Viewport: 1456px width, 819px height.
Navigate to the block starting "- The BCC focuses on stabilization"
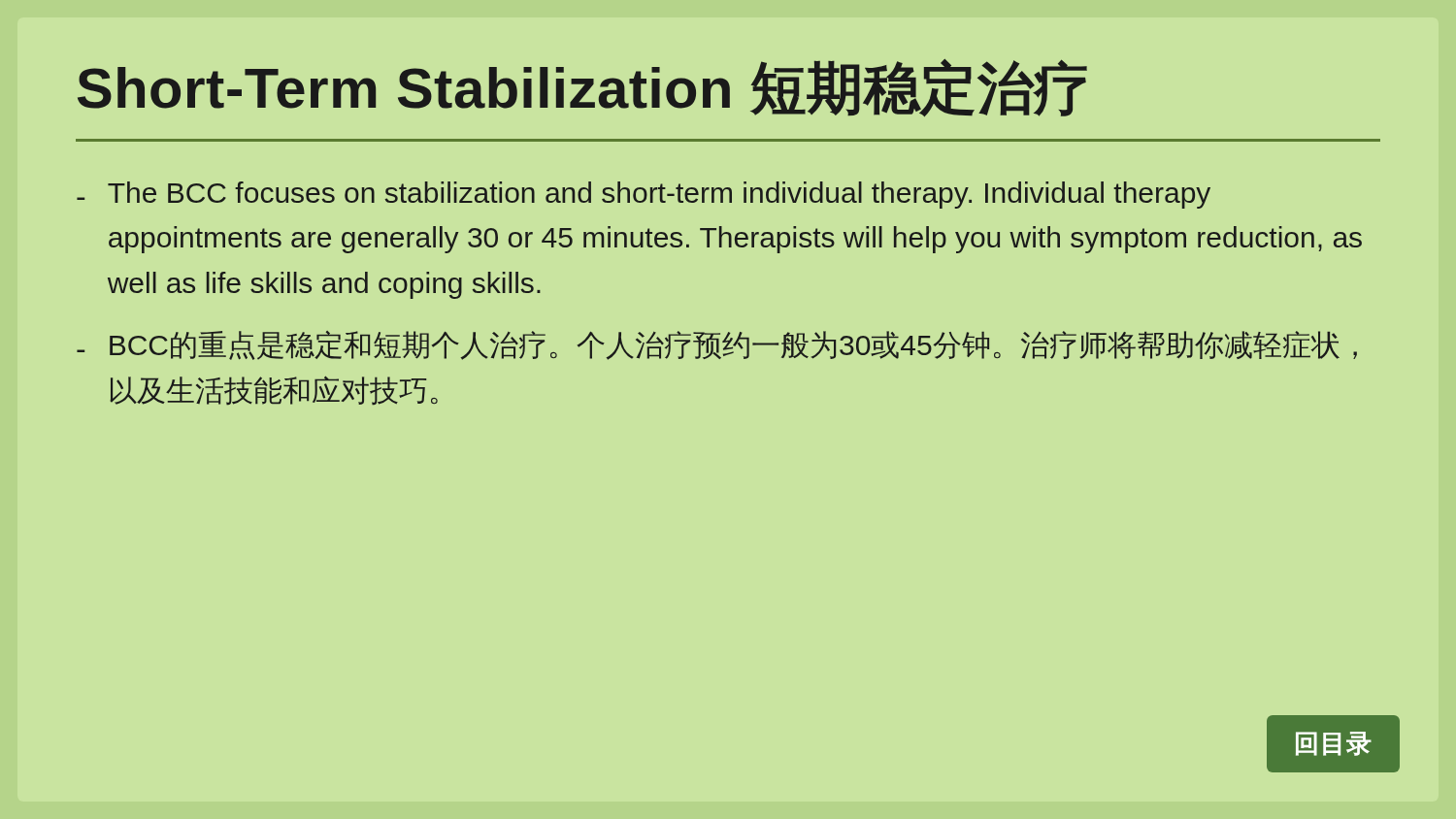(728, 238)
